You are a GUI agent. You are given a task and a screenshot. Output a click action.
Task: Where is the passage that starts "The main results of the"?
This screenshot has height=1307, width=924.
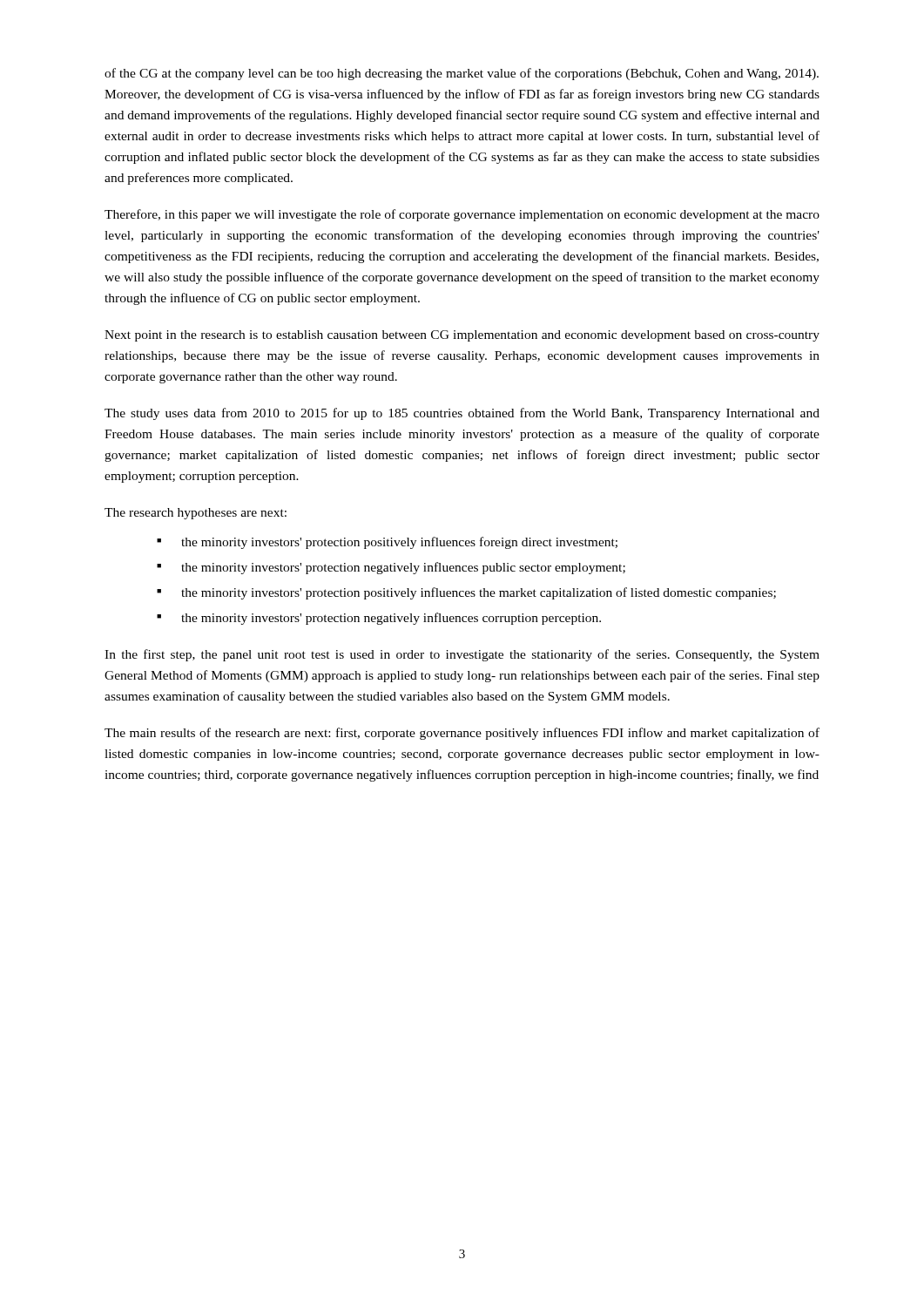[462, 754]
